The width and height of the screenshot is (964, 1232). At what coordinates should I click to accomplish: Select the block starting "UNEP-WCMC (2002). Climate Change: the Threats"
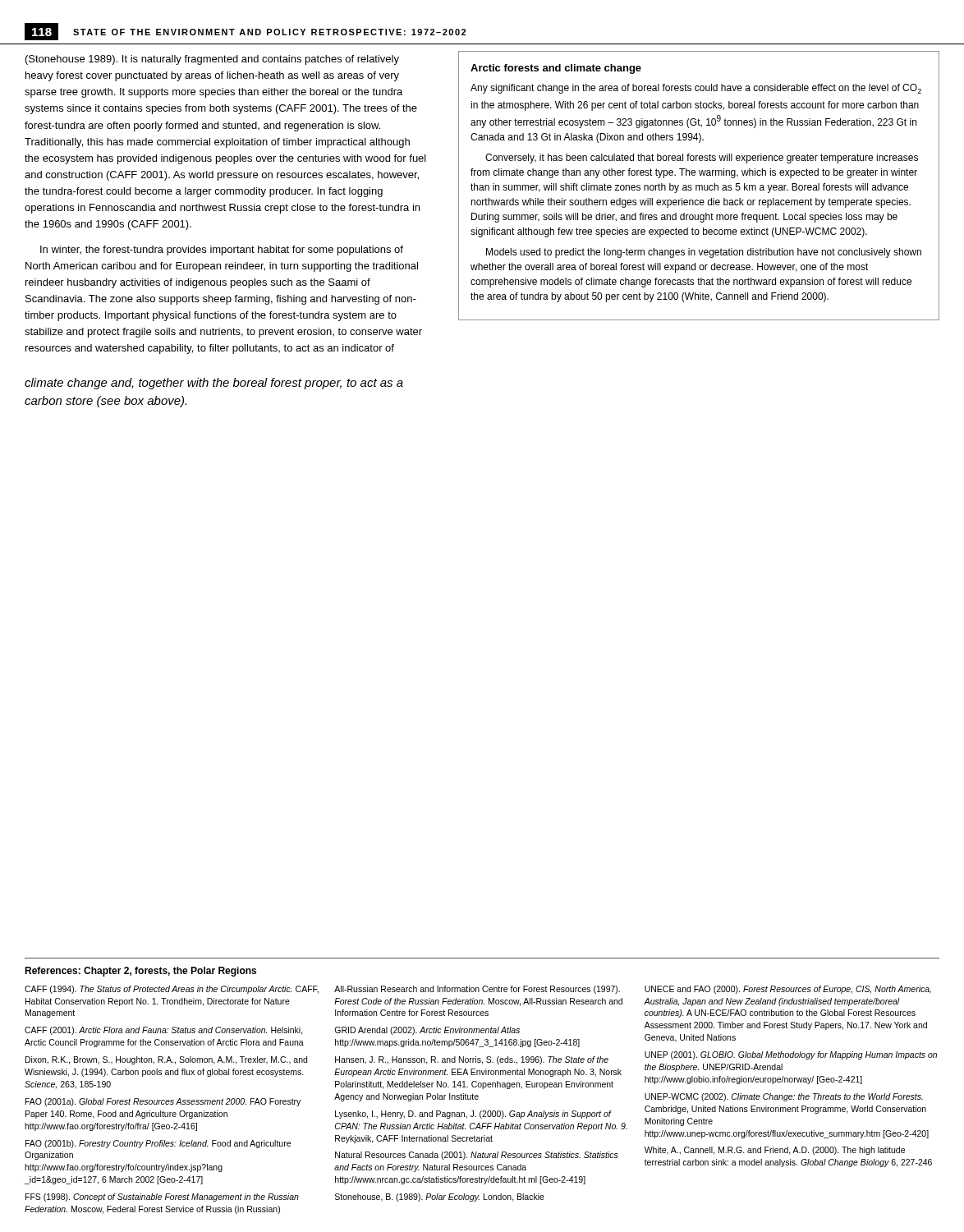(x=787, y=1115)
